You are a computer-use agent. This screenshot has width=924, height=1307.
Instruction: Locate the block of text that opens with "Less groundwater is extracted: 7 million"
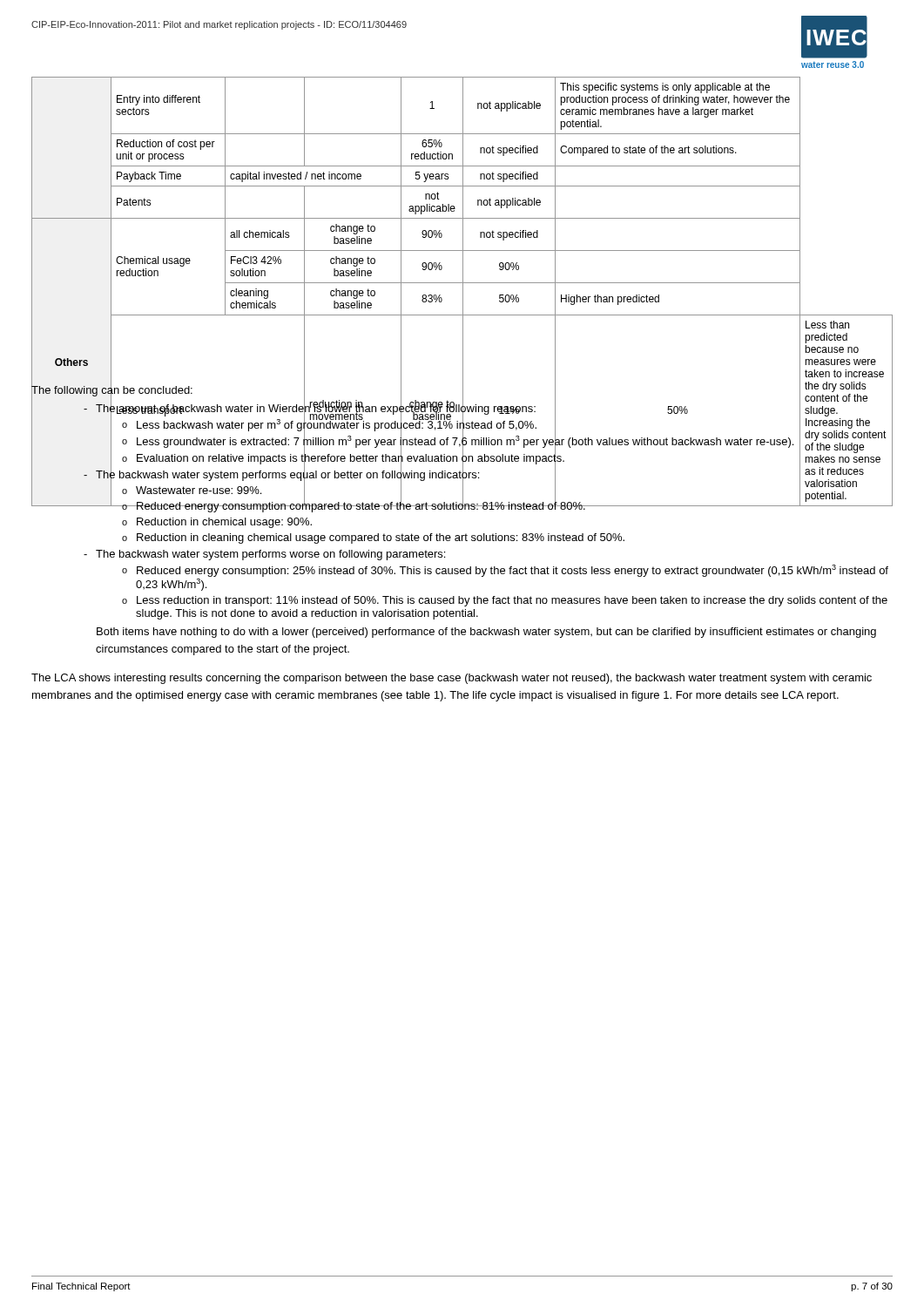click(465, 441)
